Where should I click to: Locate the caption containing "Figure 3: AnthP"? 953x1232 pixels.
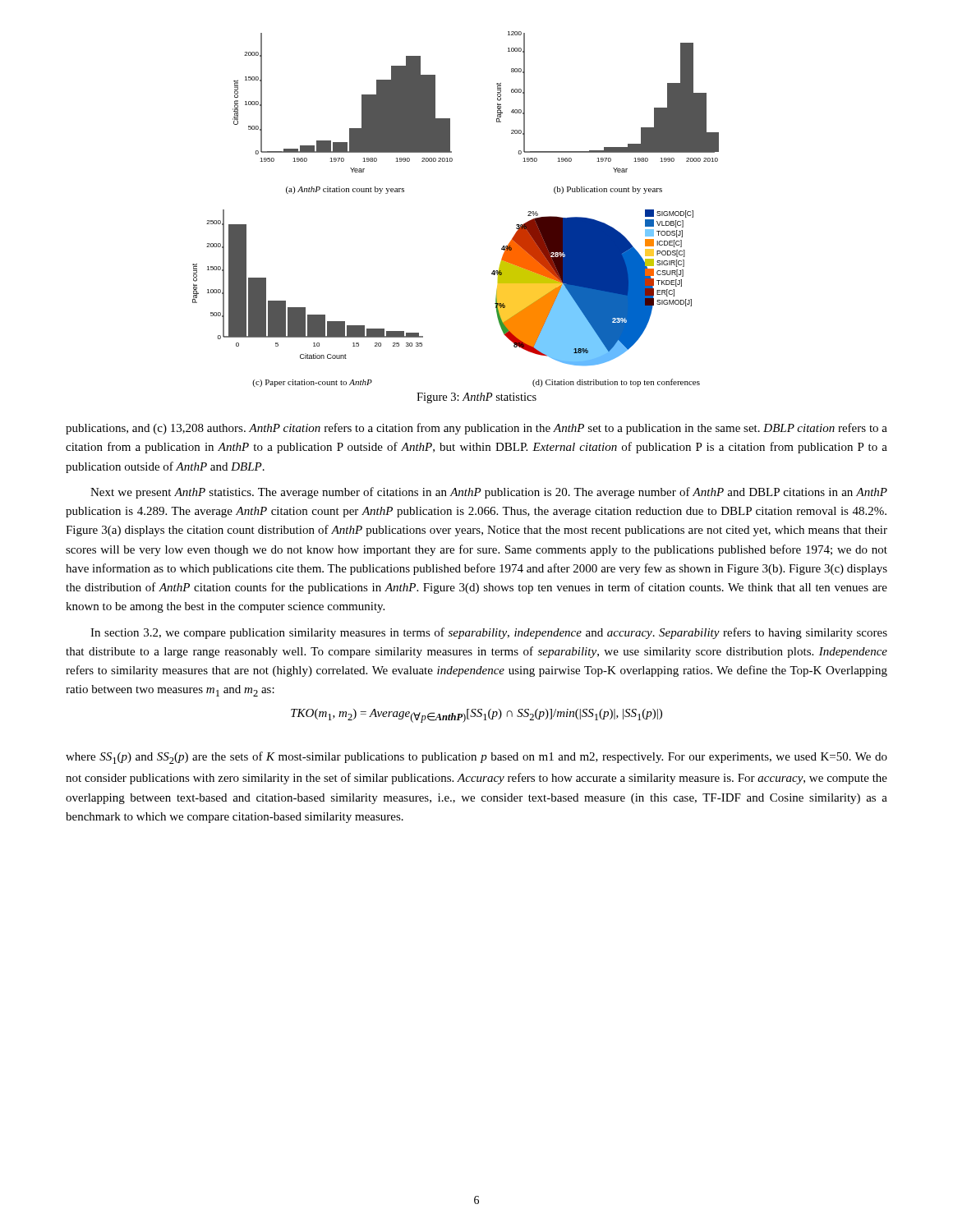(x=476, y=397)
